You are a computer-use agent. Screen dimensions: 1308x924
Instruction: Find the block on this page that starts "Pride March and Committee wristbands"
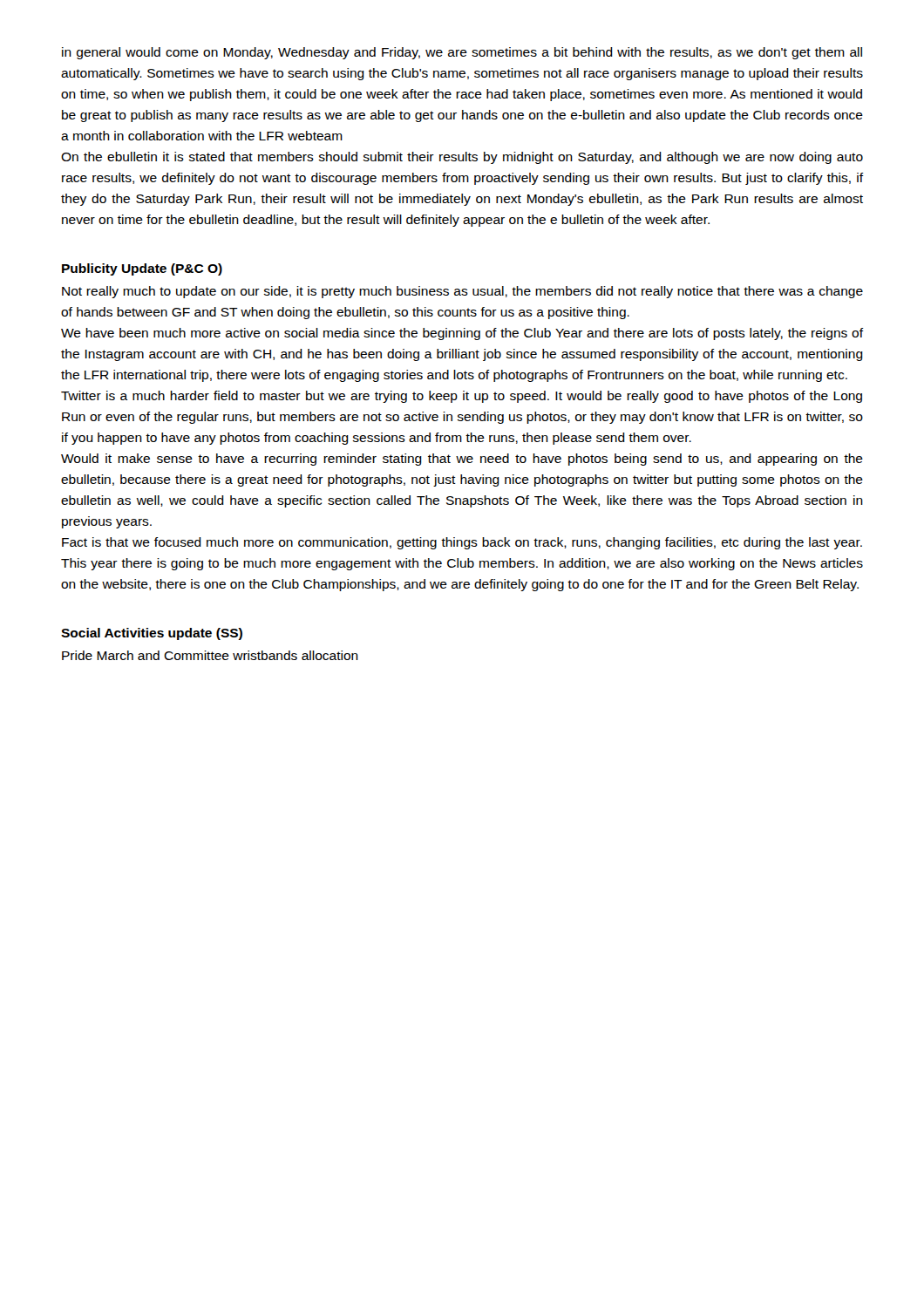point(210,656)
